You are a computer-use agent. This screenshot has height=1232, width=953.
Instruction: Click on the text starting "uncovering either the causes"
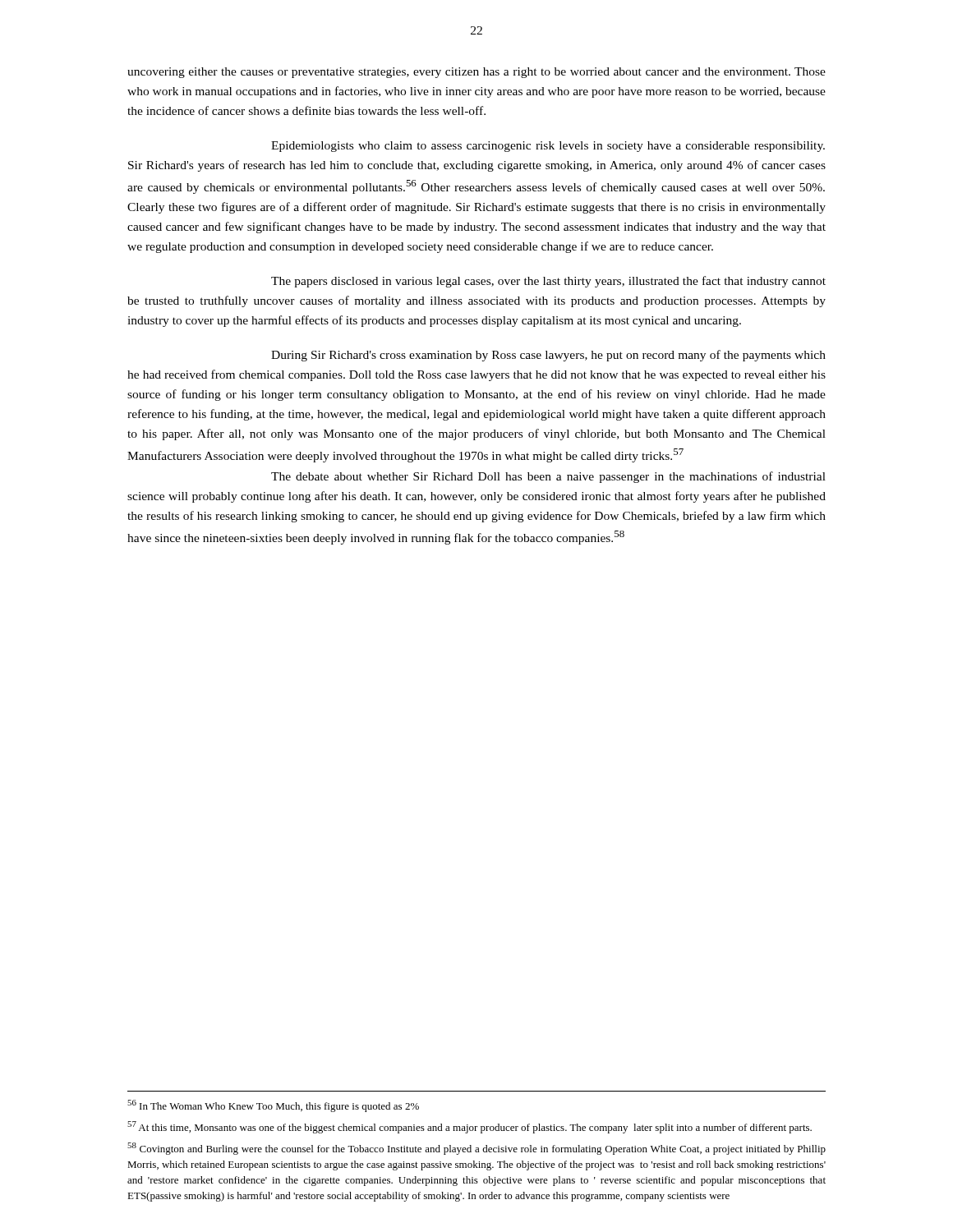pyautogui.click(x=476, y=91)
